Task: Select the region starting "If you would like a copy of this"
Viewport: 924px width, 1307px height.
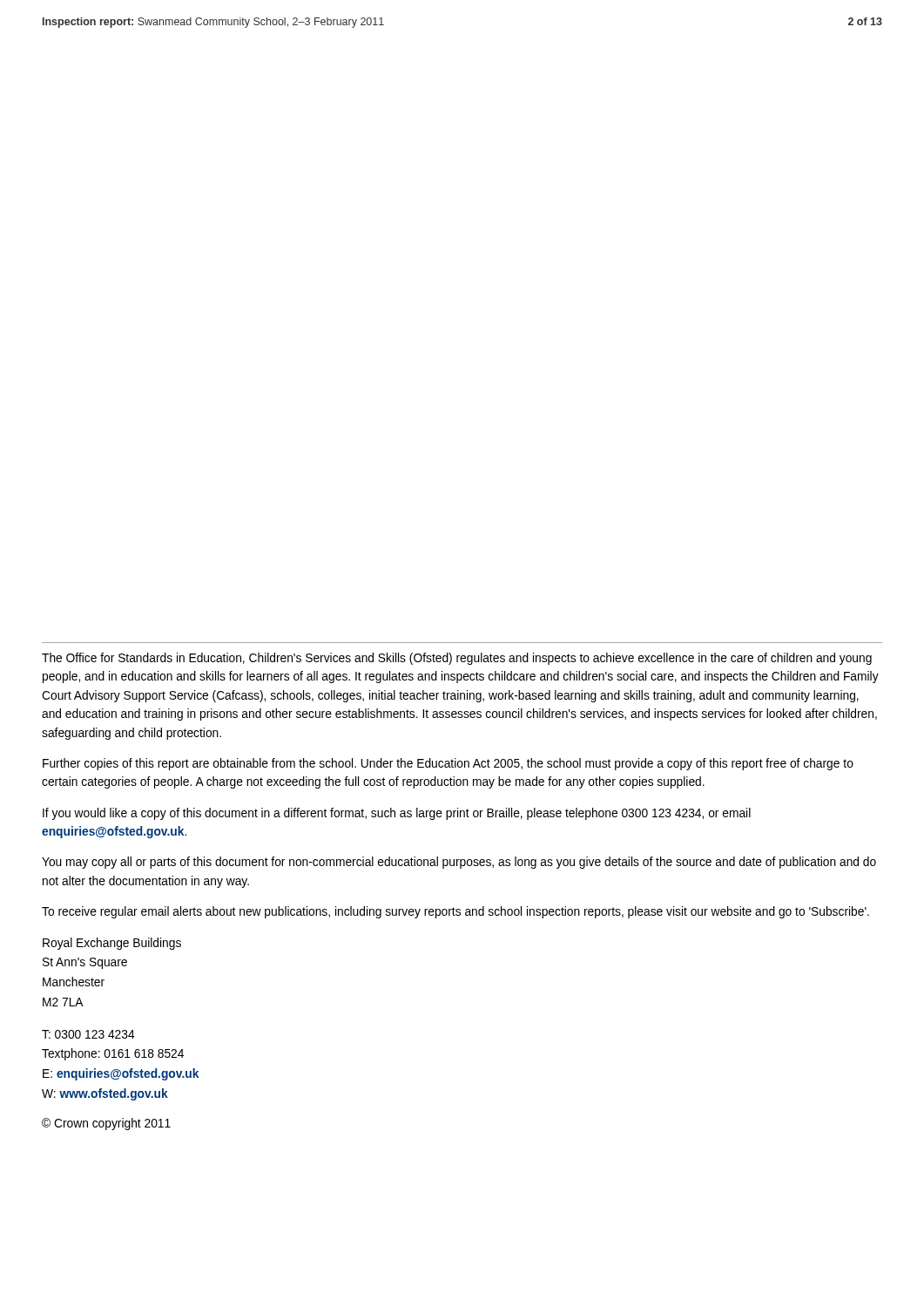Action: (462, 823)
